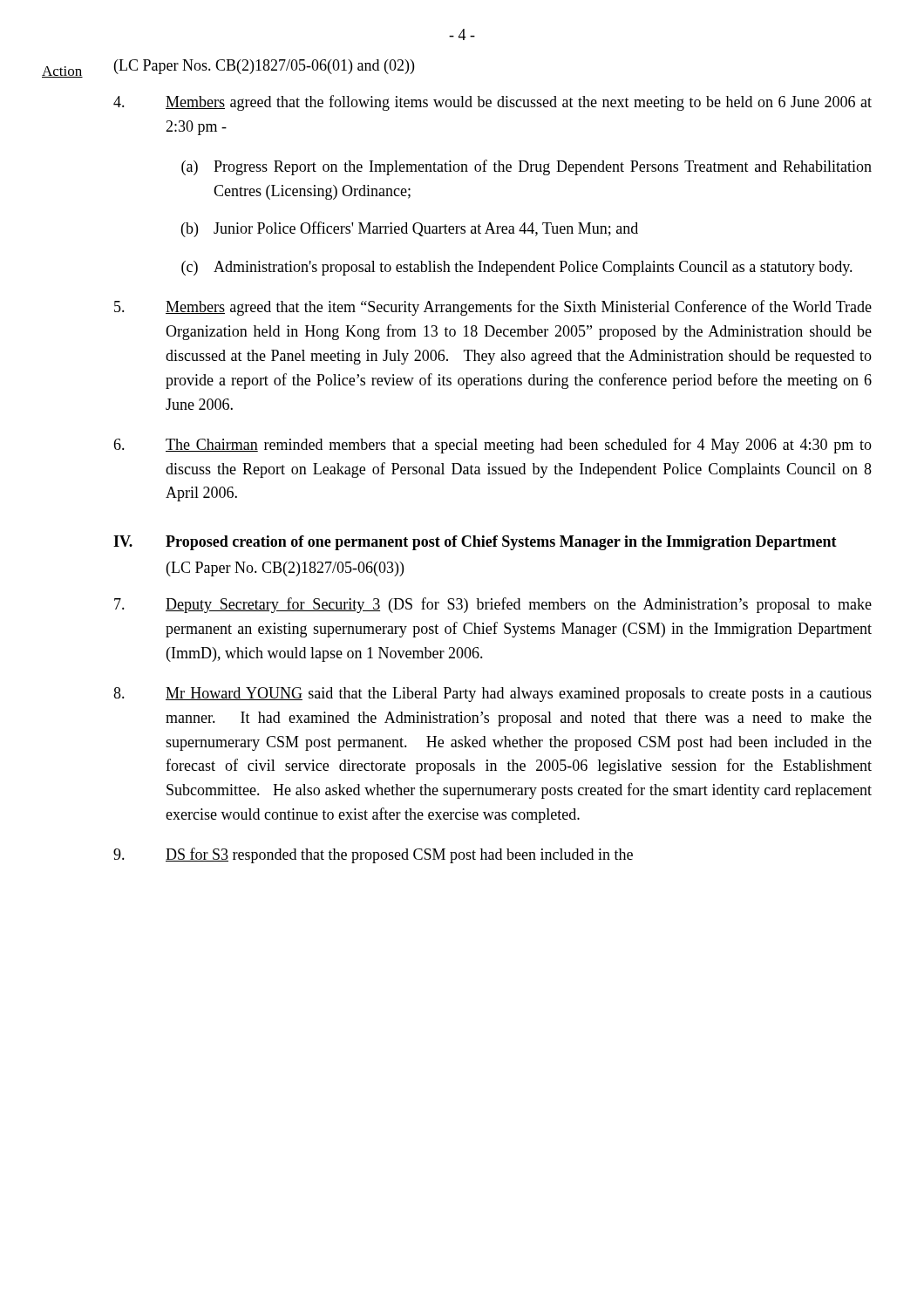This screenshot has width=924, height=1308.
Task: Click on the section header that reads "IV. Proposed creation"
Action: click(x=492, y=556)
